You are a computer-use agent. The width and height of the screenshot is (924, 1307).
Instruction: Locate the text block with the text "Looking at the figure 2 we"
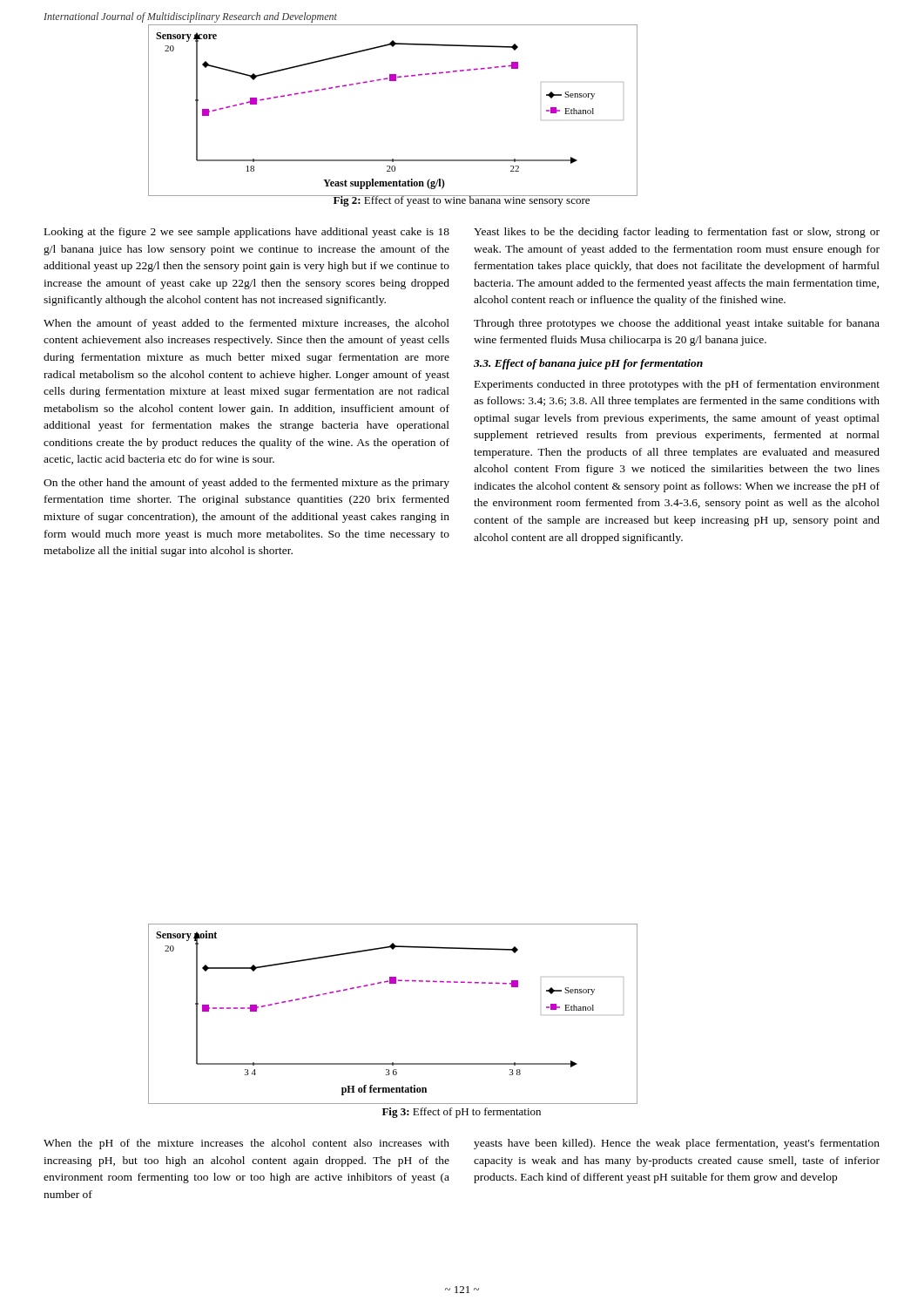pyautogui.click(x=246, y=391)
